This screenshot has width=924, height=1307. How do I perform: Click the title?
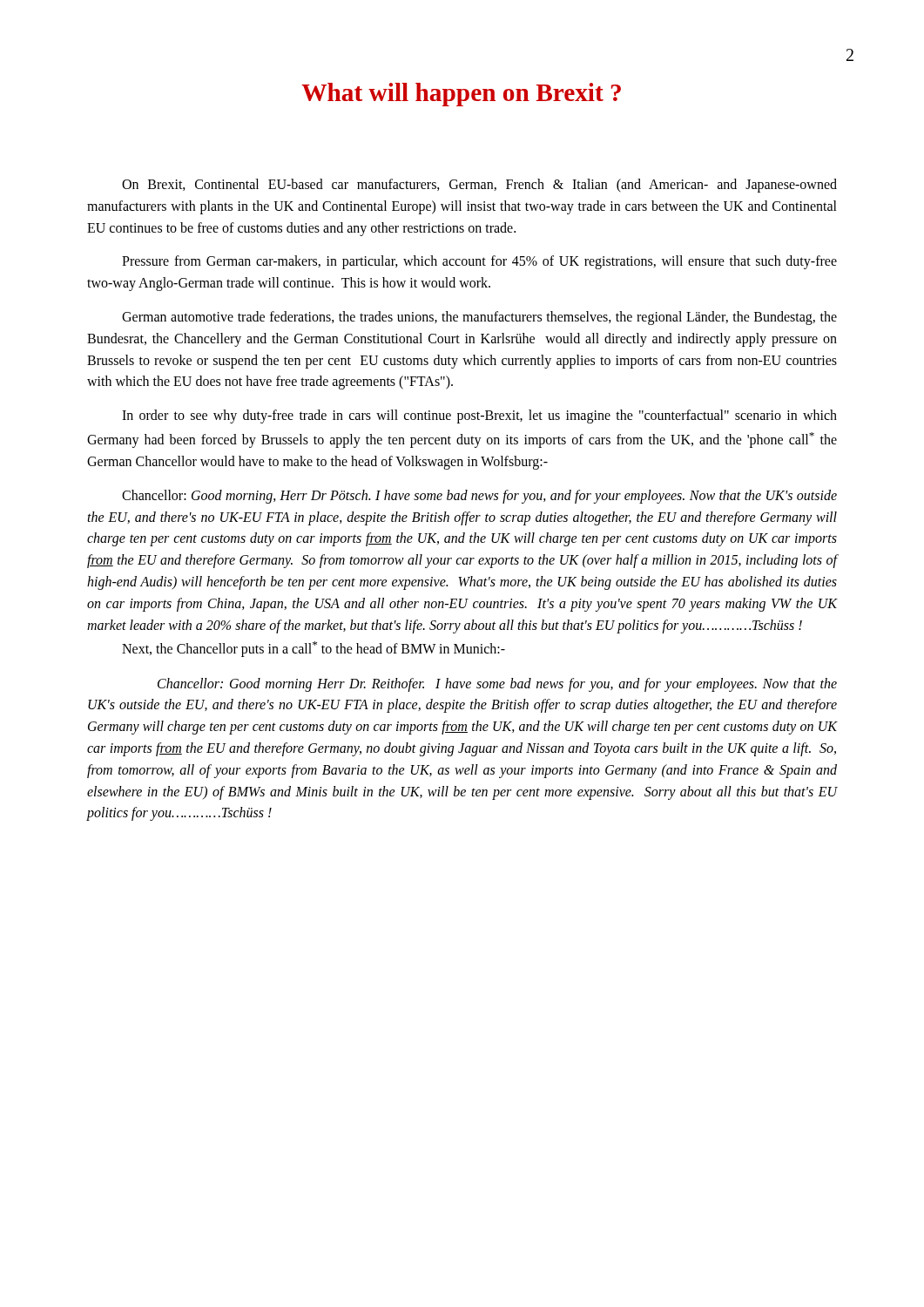click(x=462, y=92)
